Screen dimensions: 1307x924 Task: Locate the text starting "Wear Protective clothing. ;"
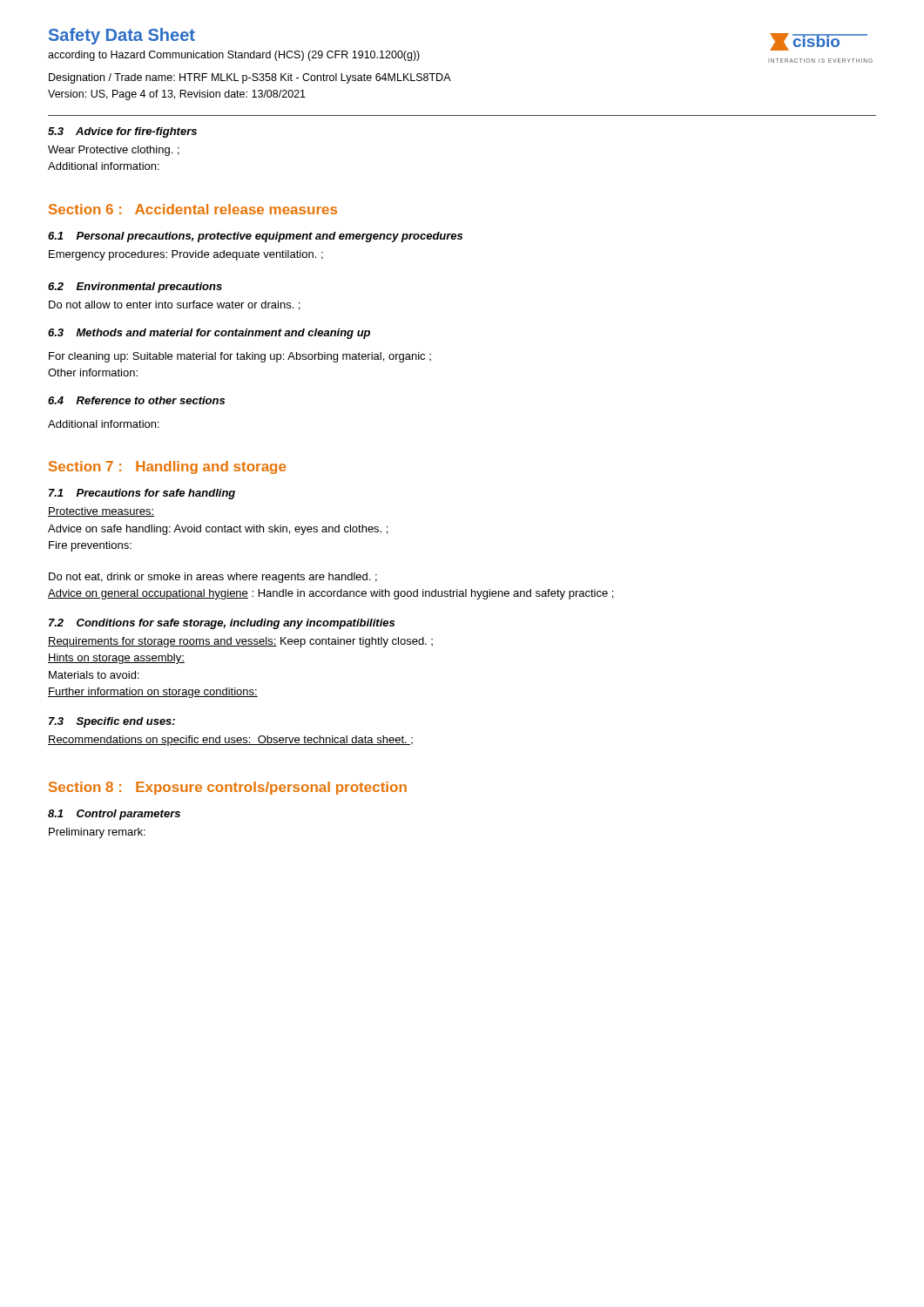coord(114,157)
